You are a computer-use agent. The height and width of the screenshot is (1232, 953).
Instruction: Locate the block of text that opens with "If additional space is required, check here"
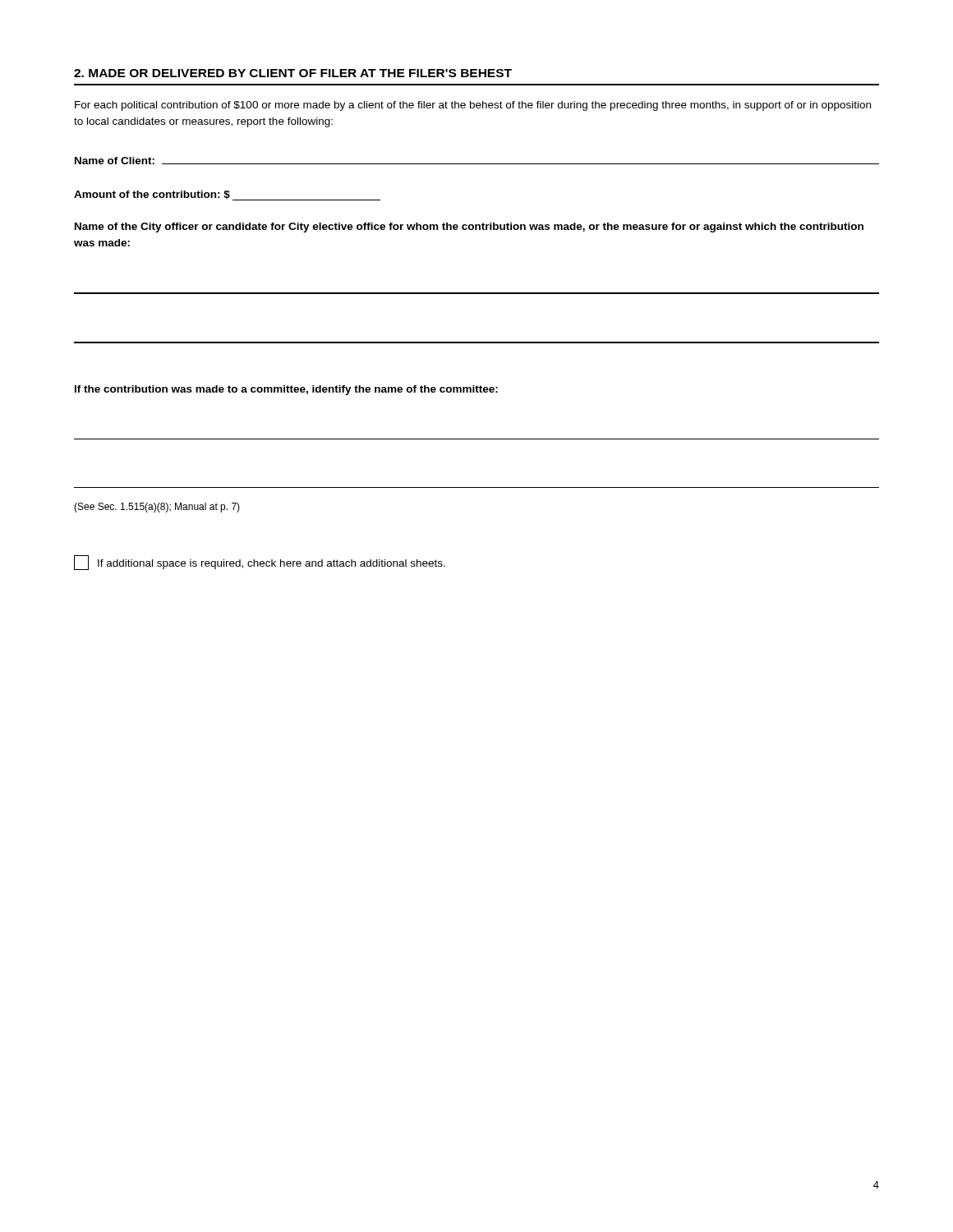pyautogui.click(x=260, y=563)
